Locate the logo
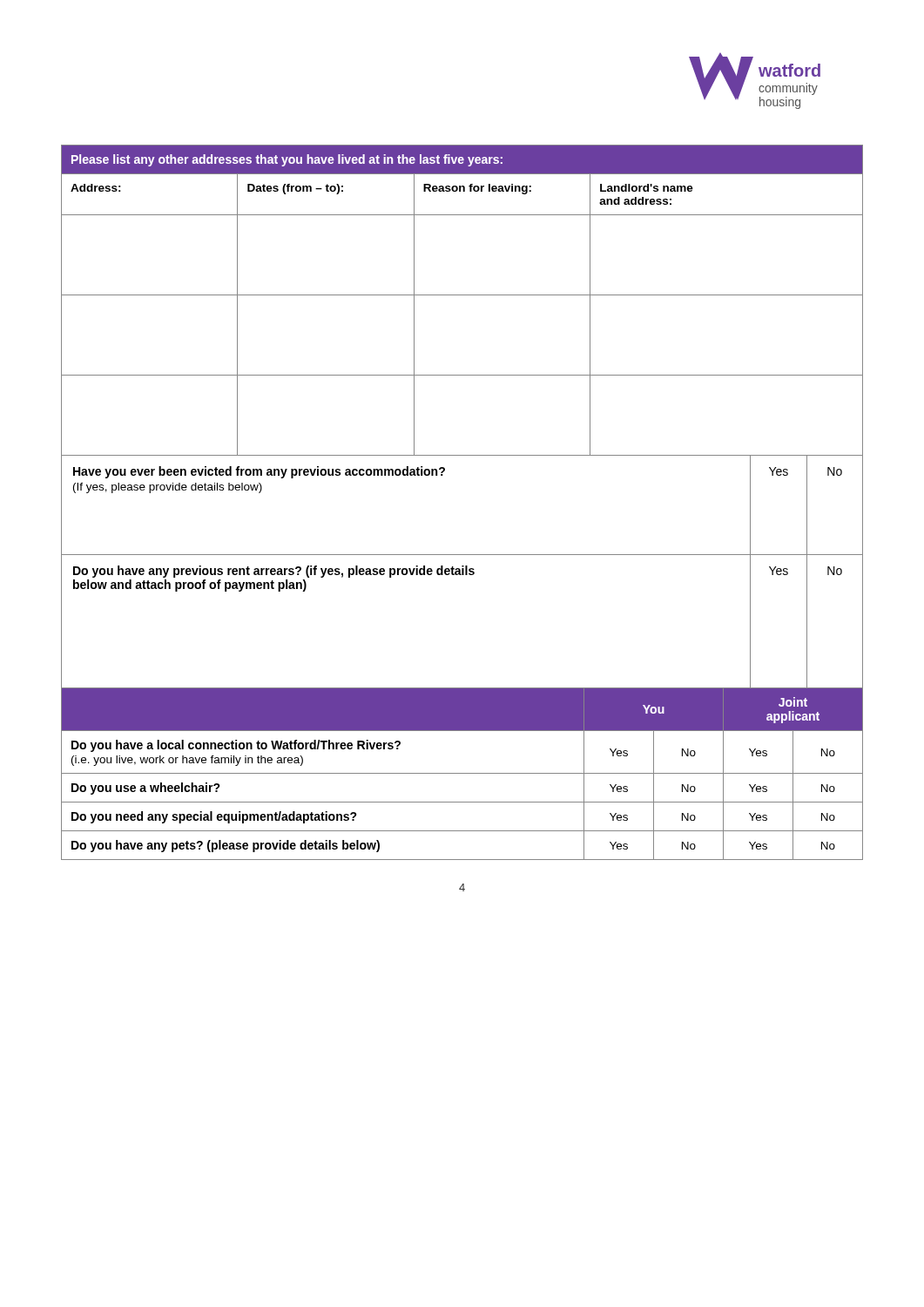The image size is (924, 1307). [x=462, y=83]
